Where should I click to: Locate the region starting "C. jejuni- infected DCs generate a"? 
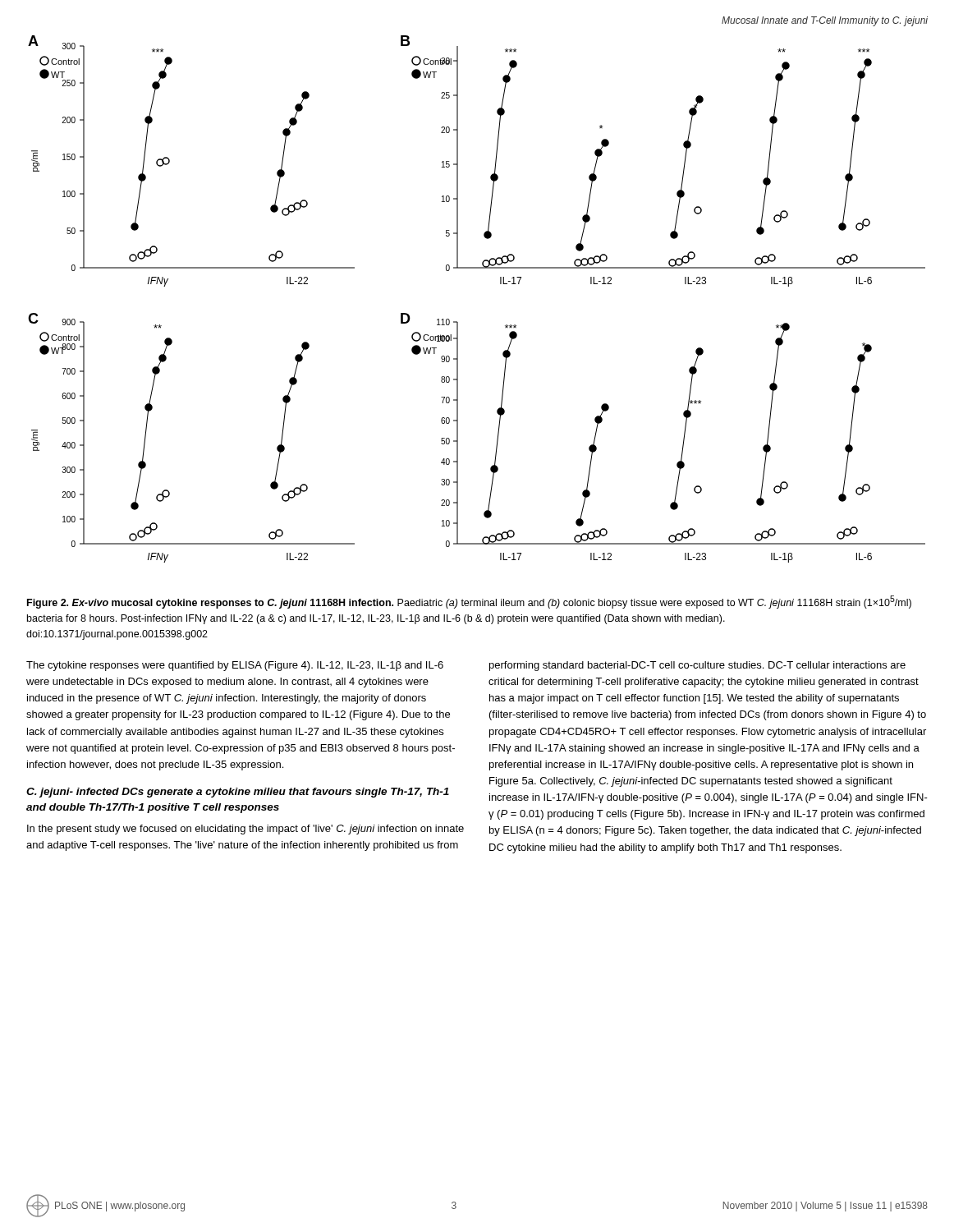point(238,799)
